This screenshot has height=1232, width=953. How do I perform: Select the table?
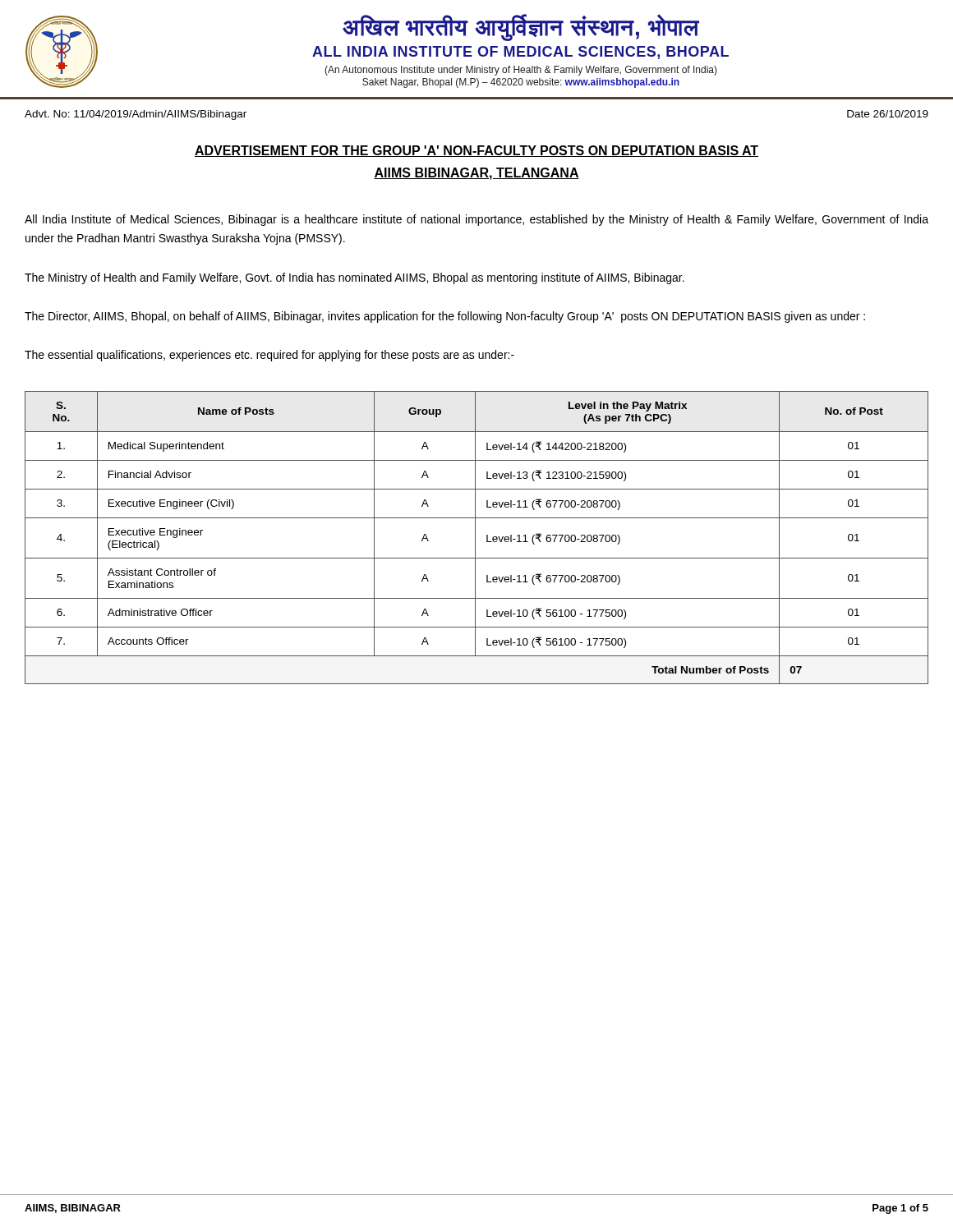coord(476,534)
